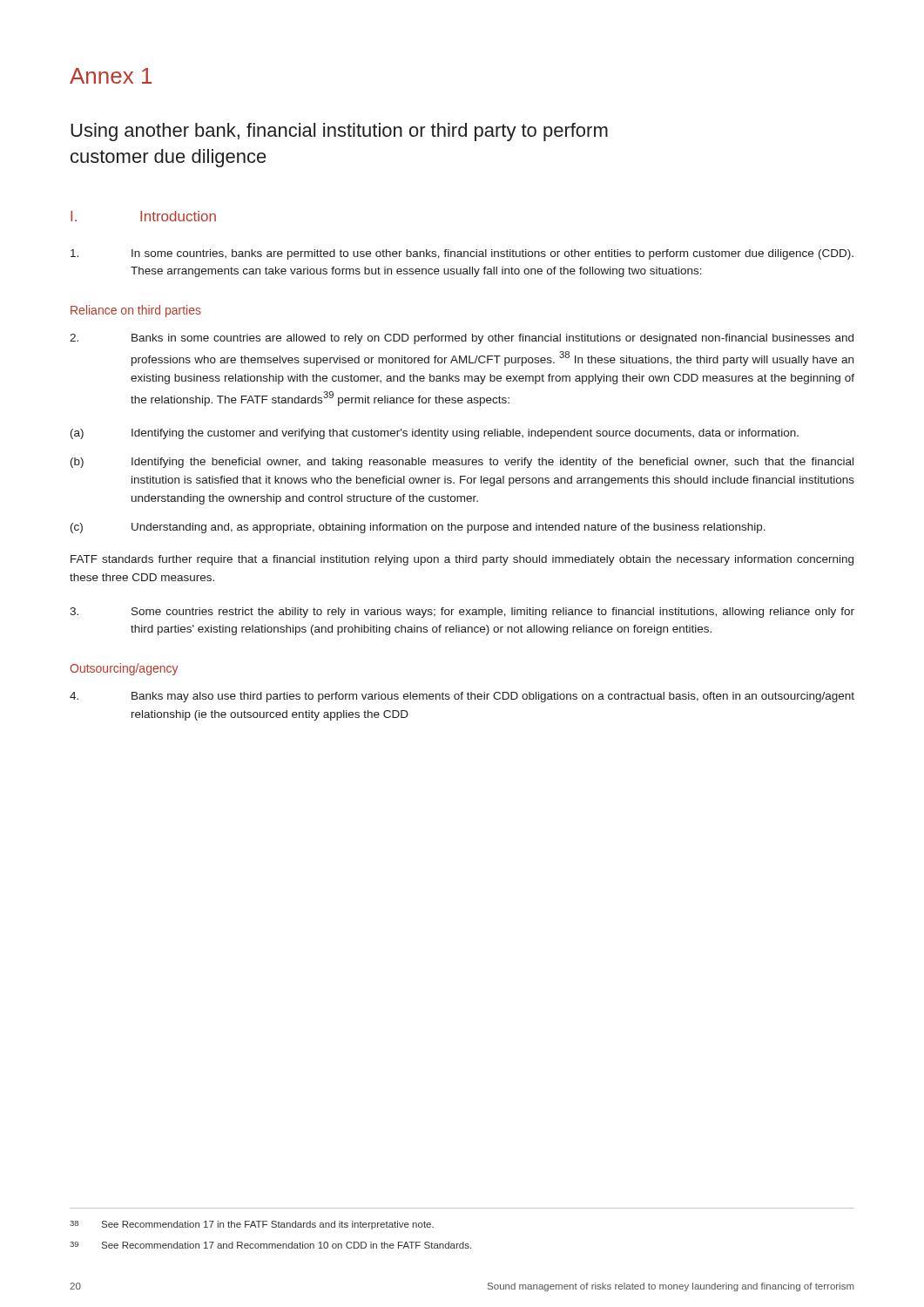Locate the title that opens with "Using another bank, financial institution or third"
This screenshot has height=1307, width=924.
pos(462,144)
